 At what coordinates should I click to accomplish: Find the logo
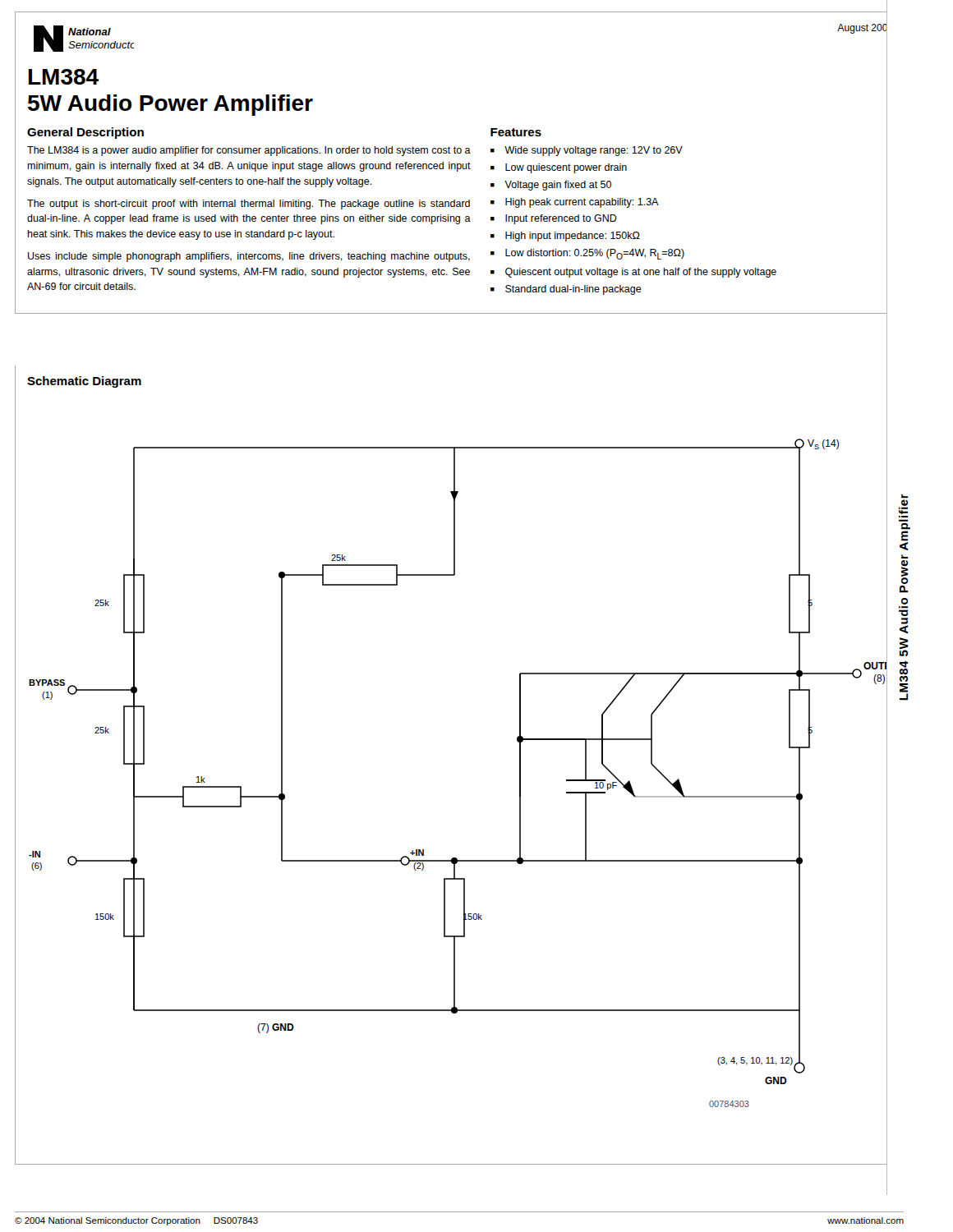point(80,40)
